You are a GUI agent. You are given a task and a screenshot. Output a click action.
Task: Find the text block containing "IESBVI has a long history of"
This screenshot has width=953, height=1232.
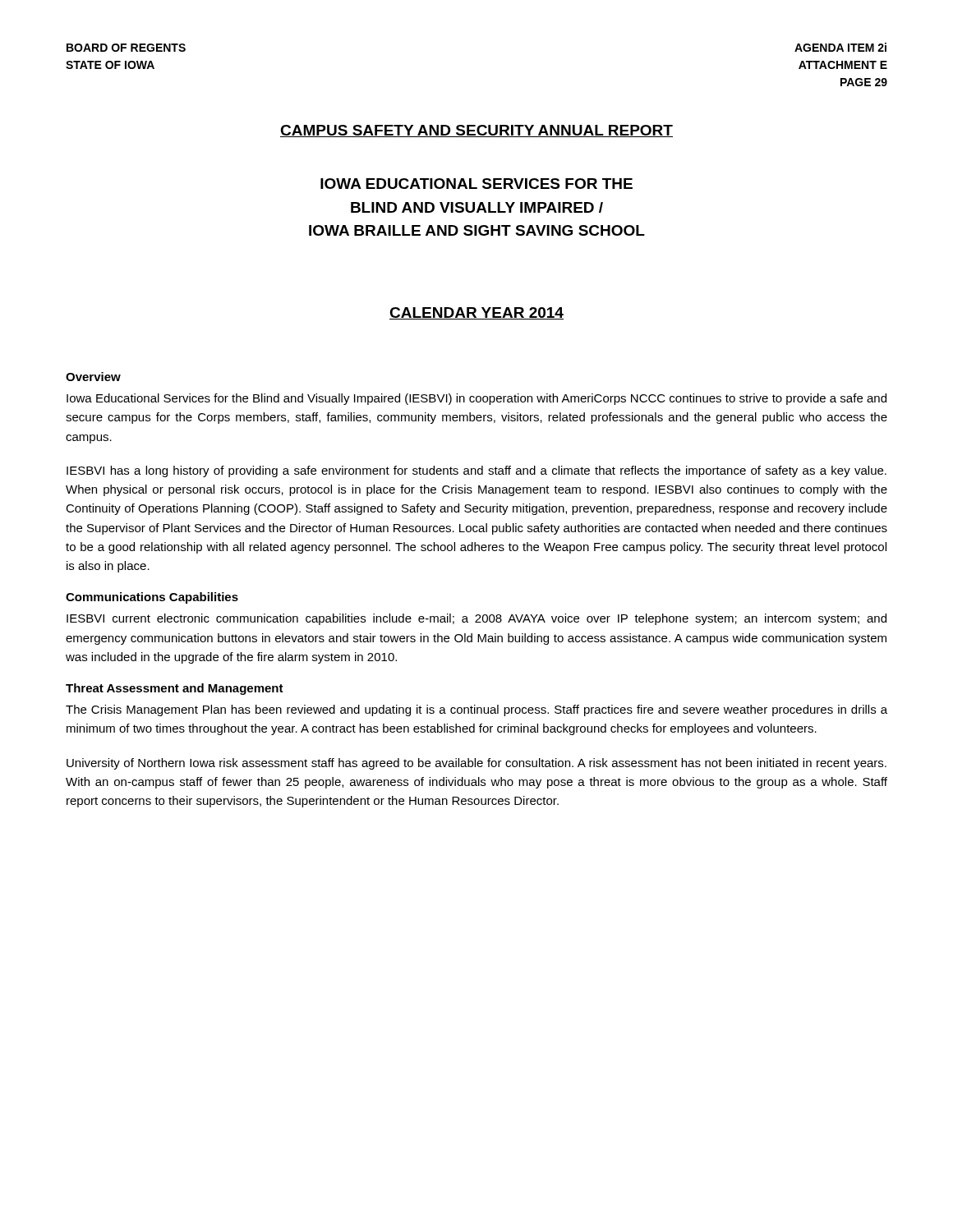pyautogui.click(x=476, y=518)
